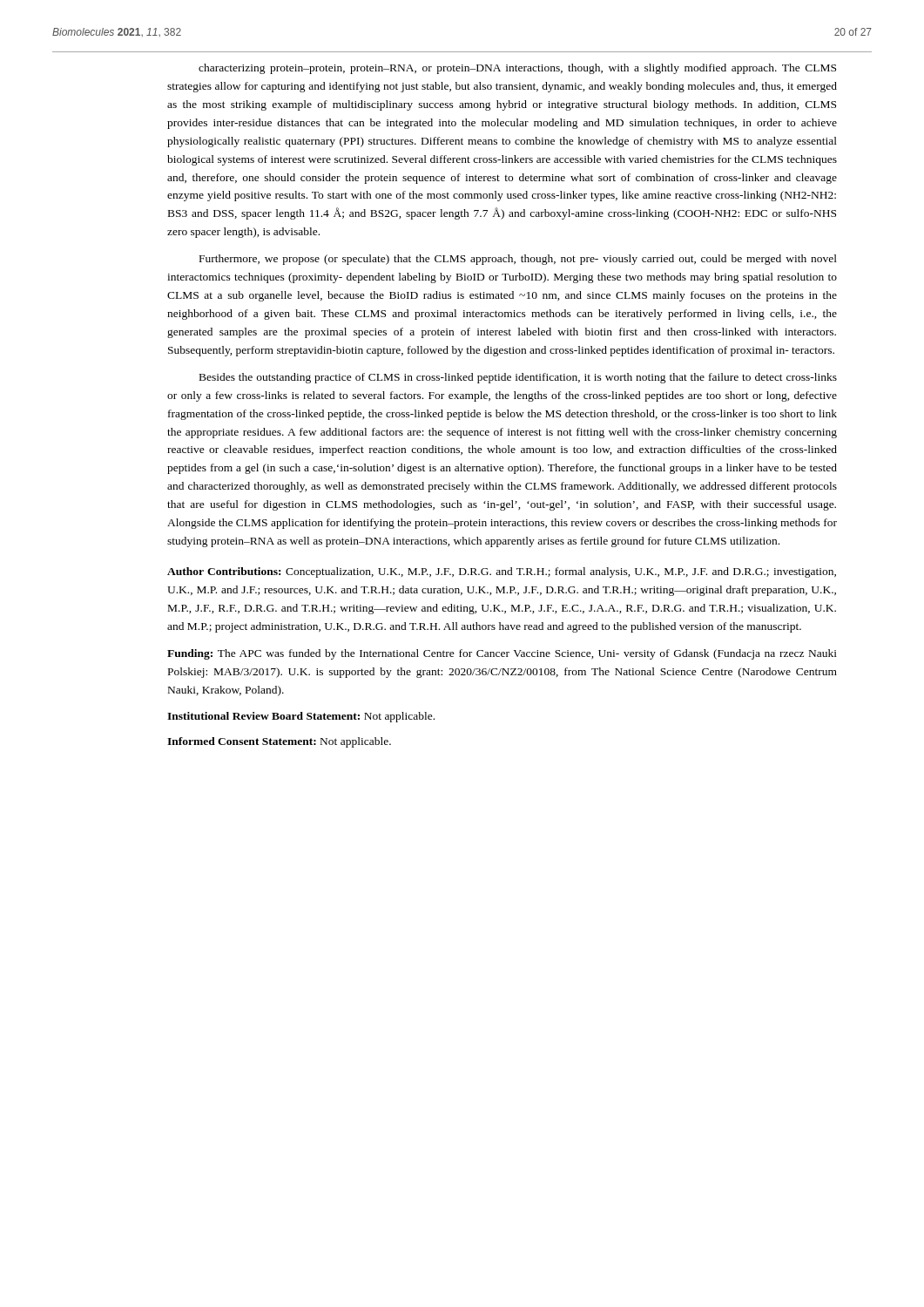Screen dimensions: 1307x924
Task: Locate the block of text that opens with "Funding: The APC was funded by the International"
Action: [502, 672]
